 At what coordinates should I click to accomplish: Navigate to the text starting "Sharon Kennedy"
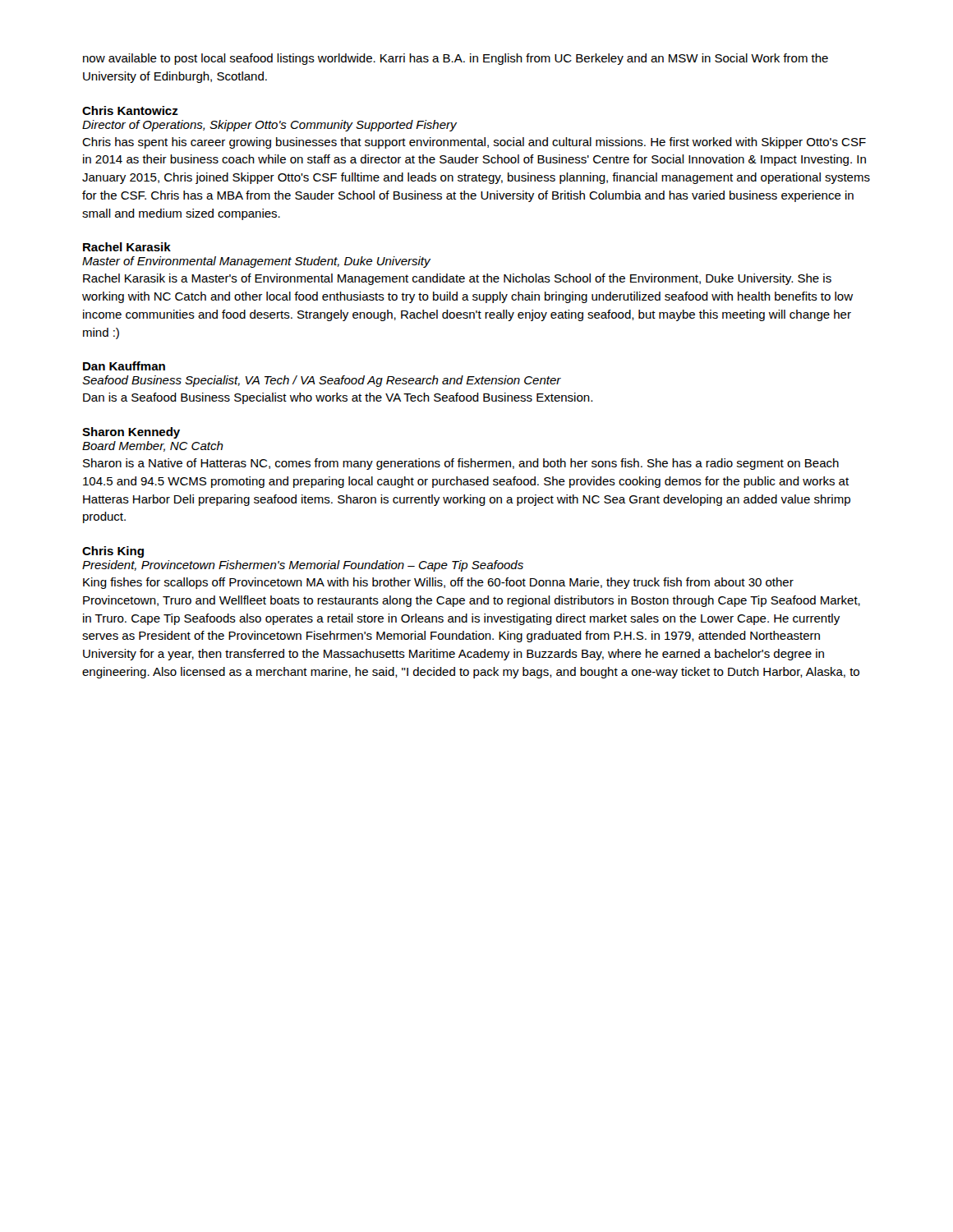pyautogui.click(x=131, y=432)
